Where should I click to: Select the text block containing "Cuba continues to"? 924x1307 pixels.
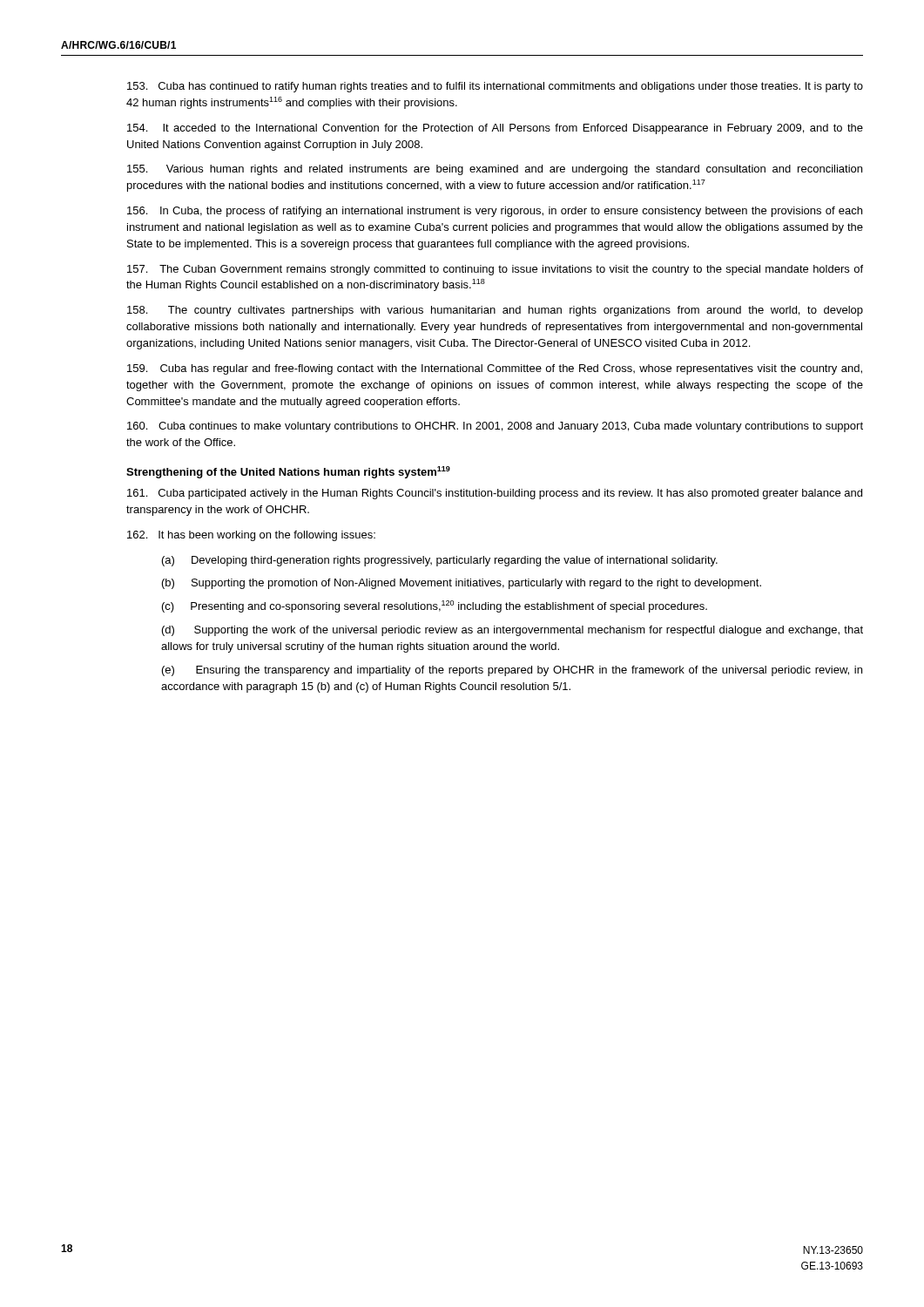point(495,434)
